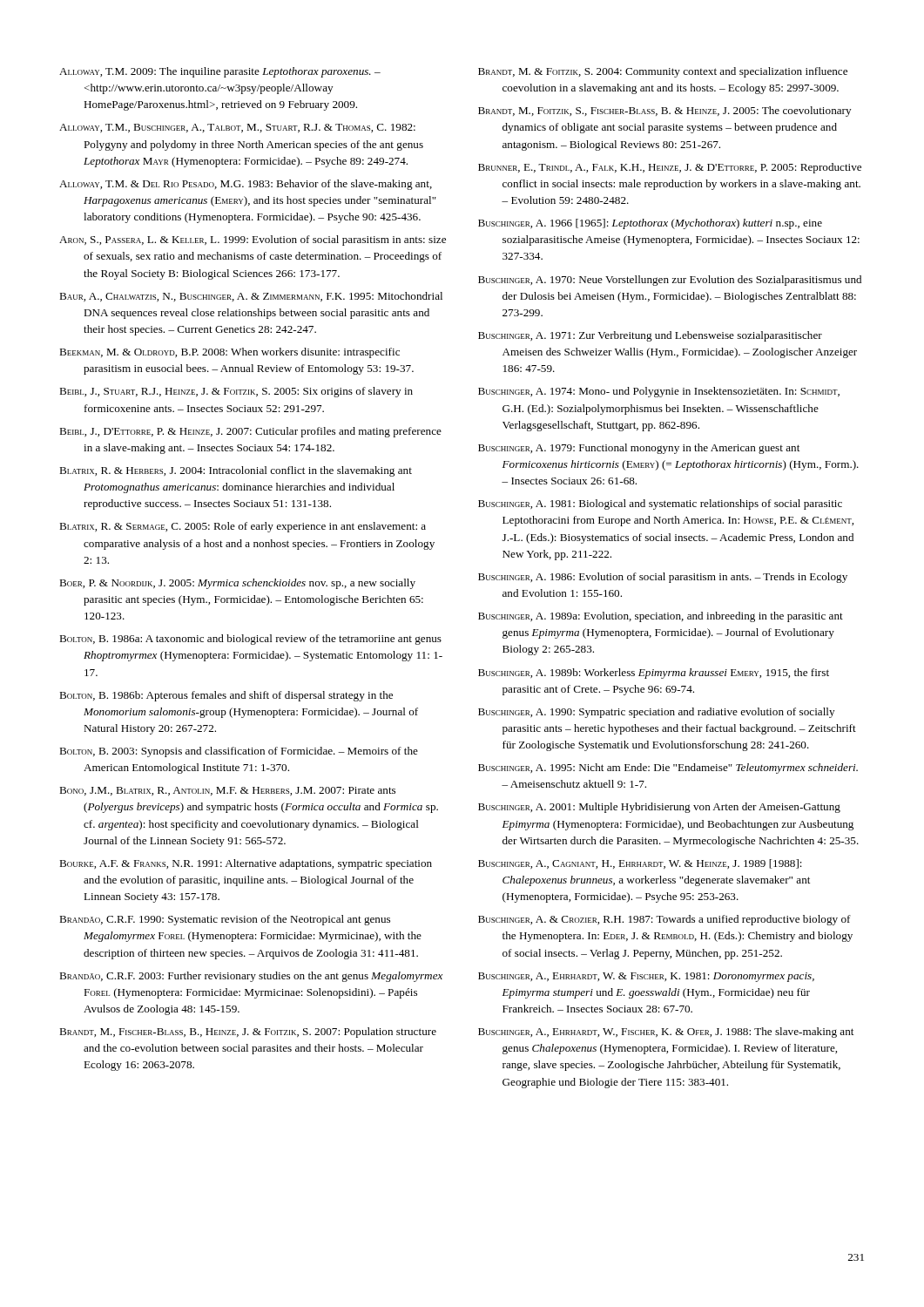Locate the passage starting "Buschinger, A. 1974: Mono-"

click(659, 408)
